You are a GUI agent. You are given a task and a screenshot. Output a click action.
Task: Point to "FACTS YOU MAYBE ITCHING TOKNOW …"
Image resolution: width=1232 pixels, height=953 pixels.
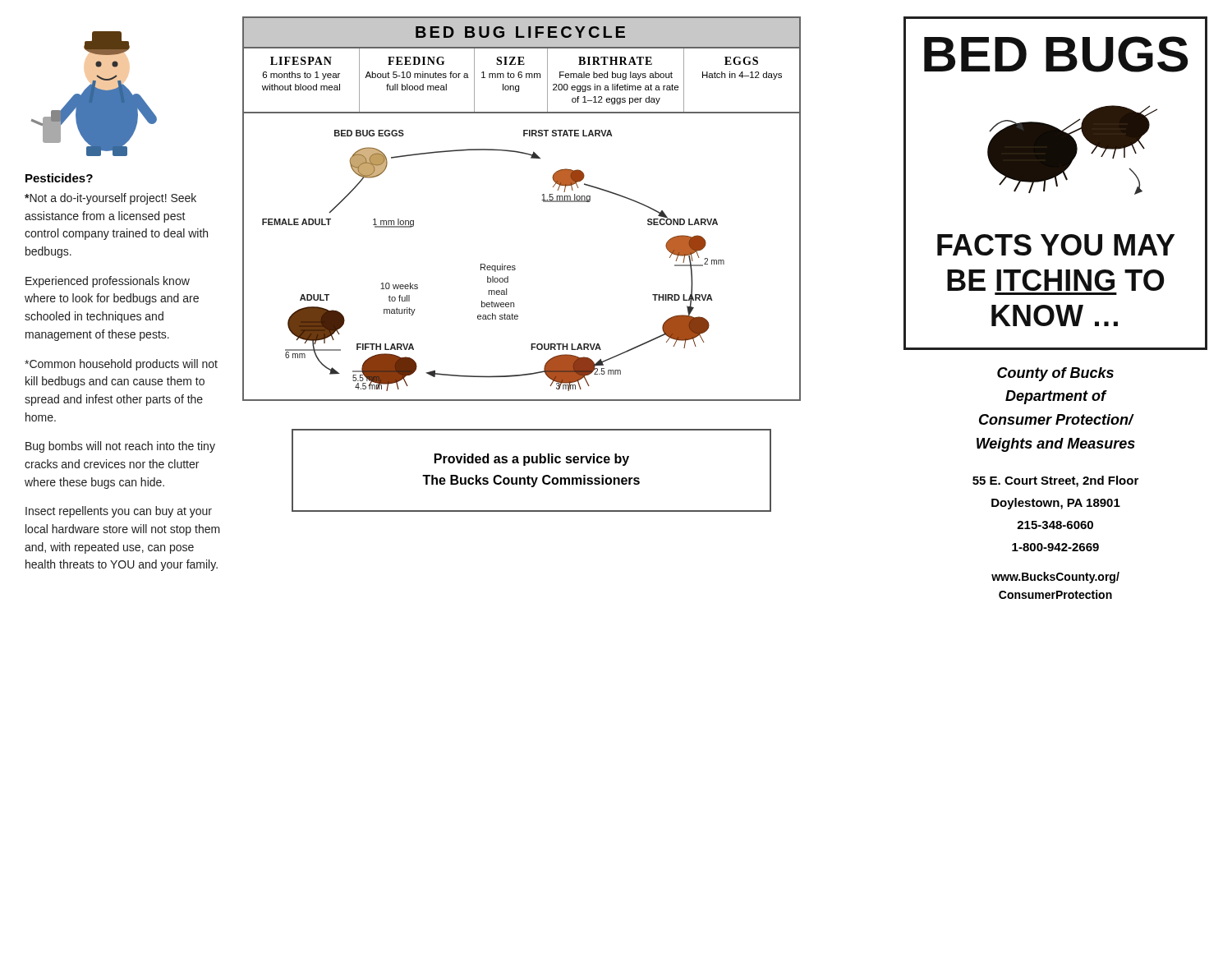(1055, 281)
